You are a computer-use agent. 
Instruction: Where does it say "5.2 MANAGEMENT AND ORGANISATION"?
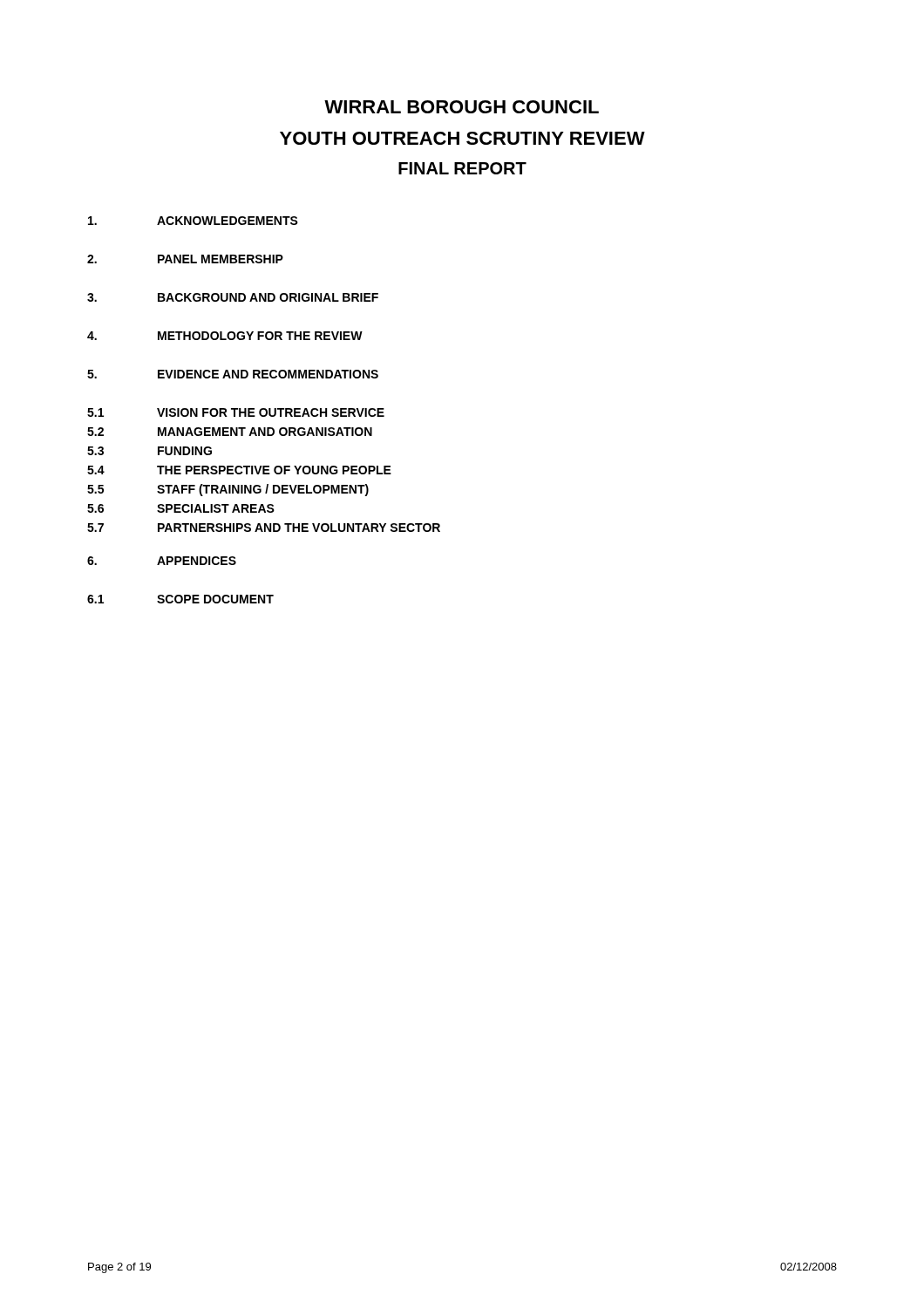coord(230,432)
